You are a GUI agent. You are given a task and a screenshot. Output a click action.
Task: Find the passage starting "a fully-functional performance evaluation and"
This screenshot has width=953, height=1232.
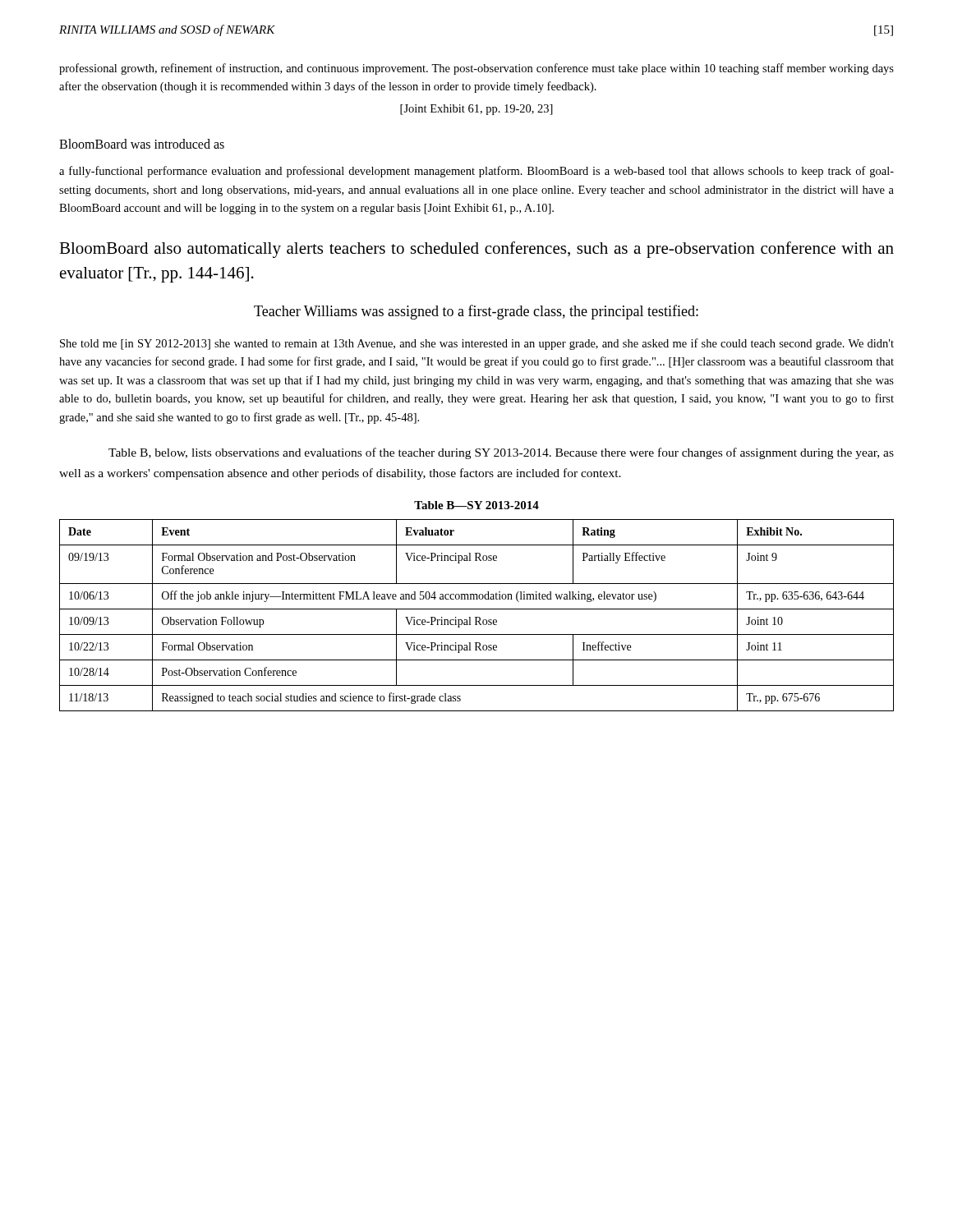(x=476, y=190)
